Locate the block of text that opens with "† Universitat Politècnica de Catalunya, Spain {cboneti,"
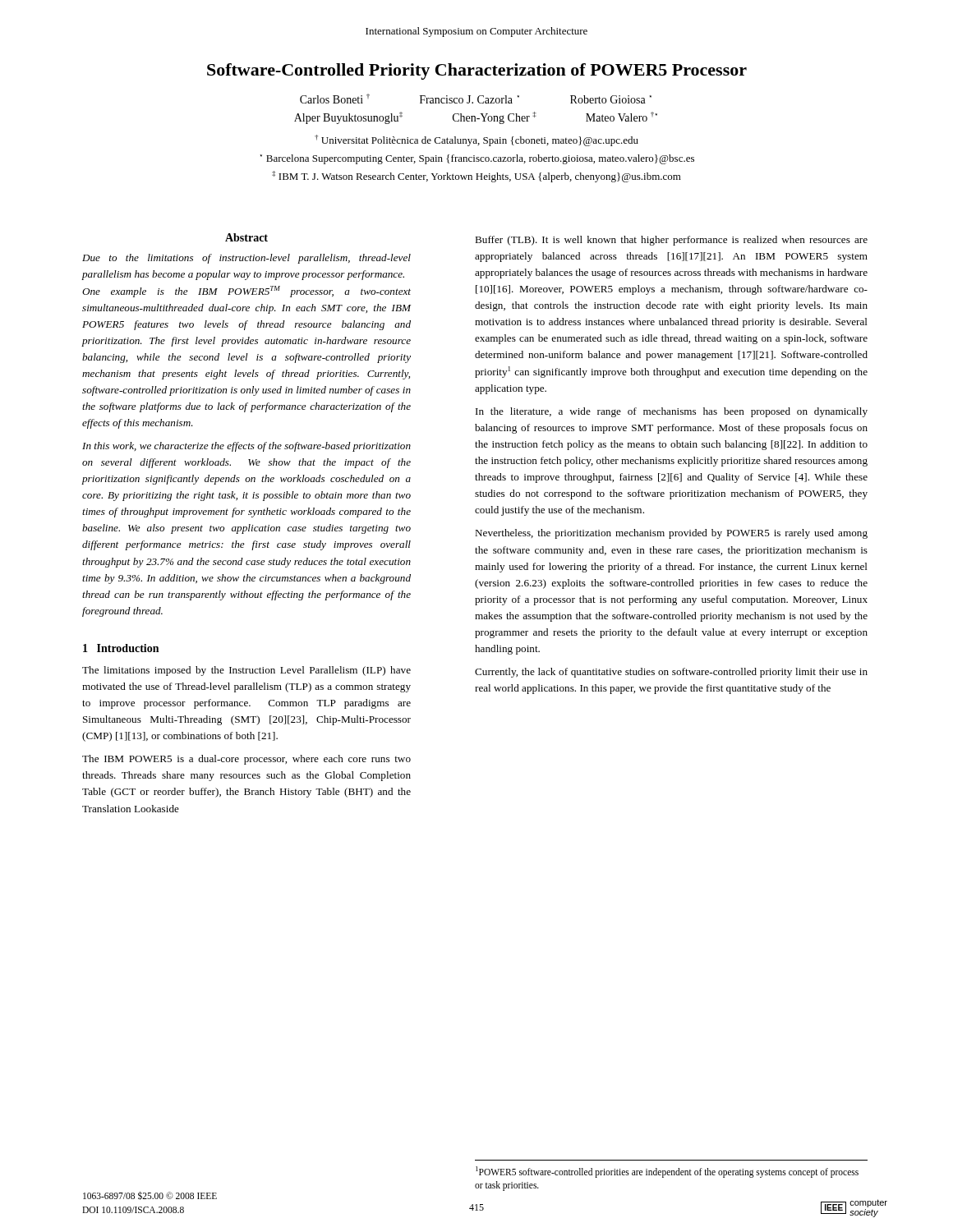The width and height of the screenshot is (953, 1232). (476, 159)
